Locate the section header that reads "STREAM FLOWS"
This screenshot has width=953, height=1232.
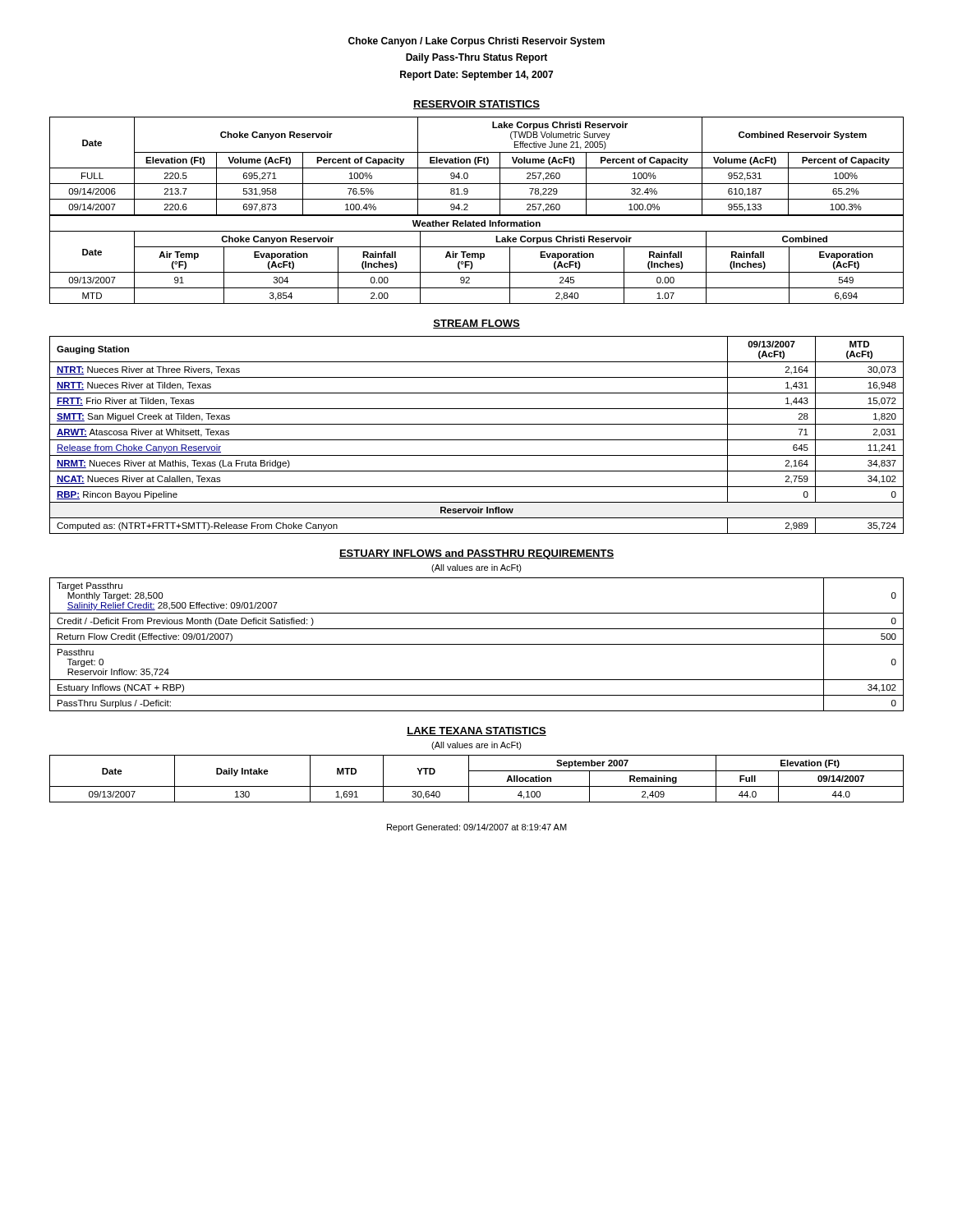click(x=476, y=323)
